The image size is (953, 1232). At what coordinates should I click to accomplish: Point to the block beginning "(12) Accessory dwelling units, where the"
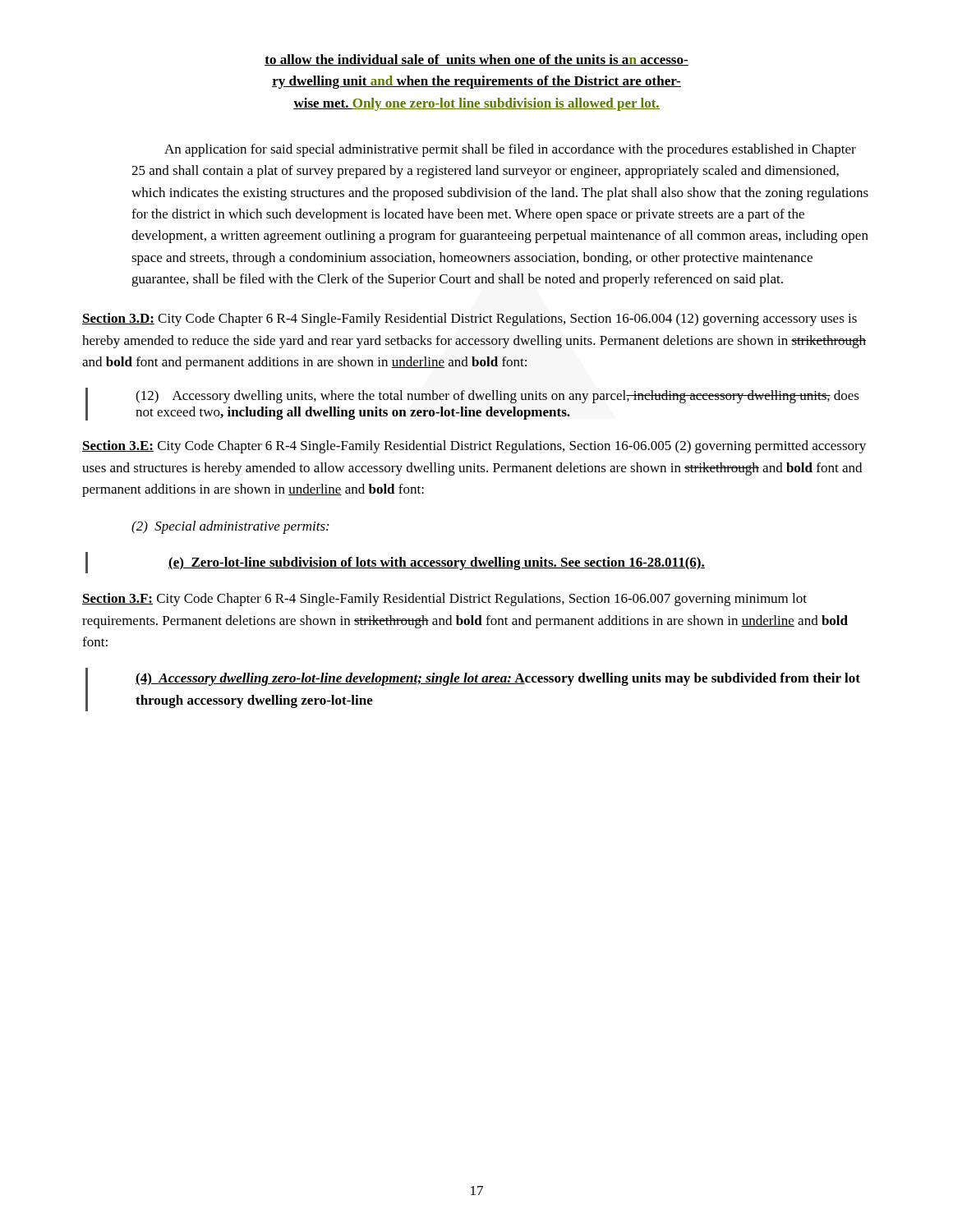[x=503, y=404]
